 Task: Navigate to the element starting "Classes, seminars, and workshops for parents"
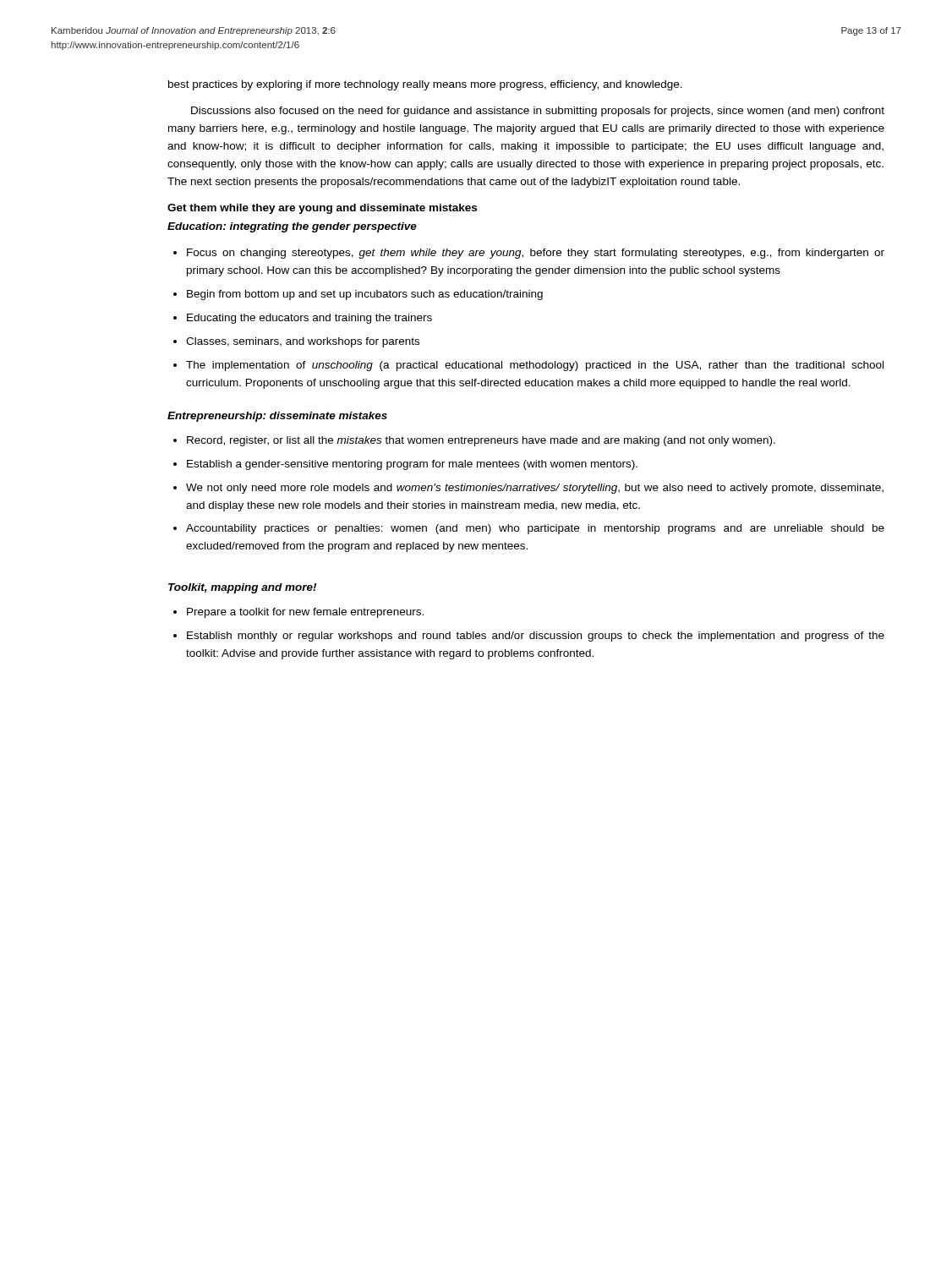tap(303, 341)
